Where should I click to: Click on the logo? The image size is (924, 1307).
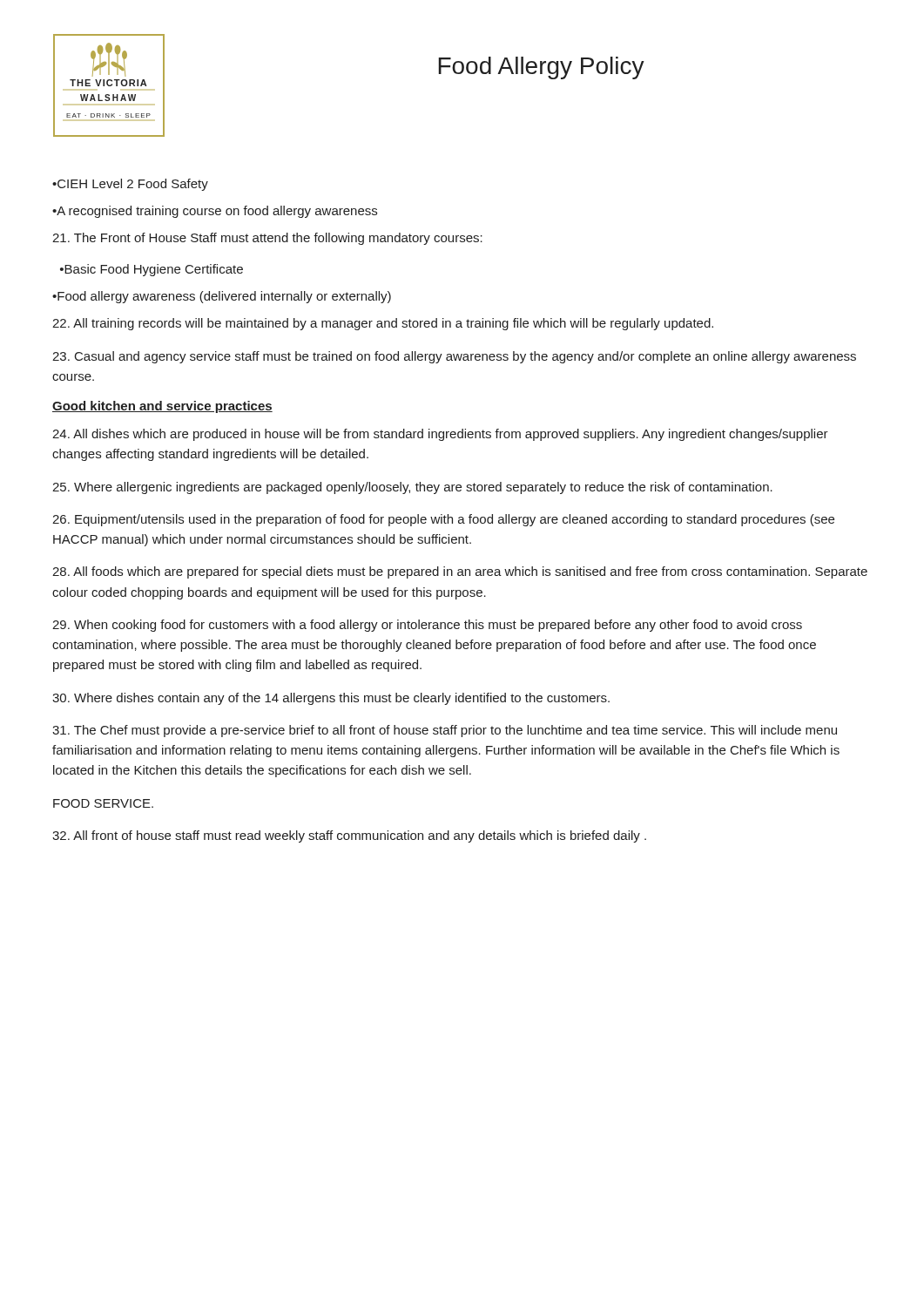[x=109, y=85]
